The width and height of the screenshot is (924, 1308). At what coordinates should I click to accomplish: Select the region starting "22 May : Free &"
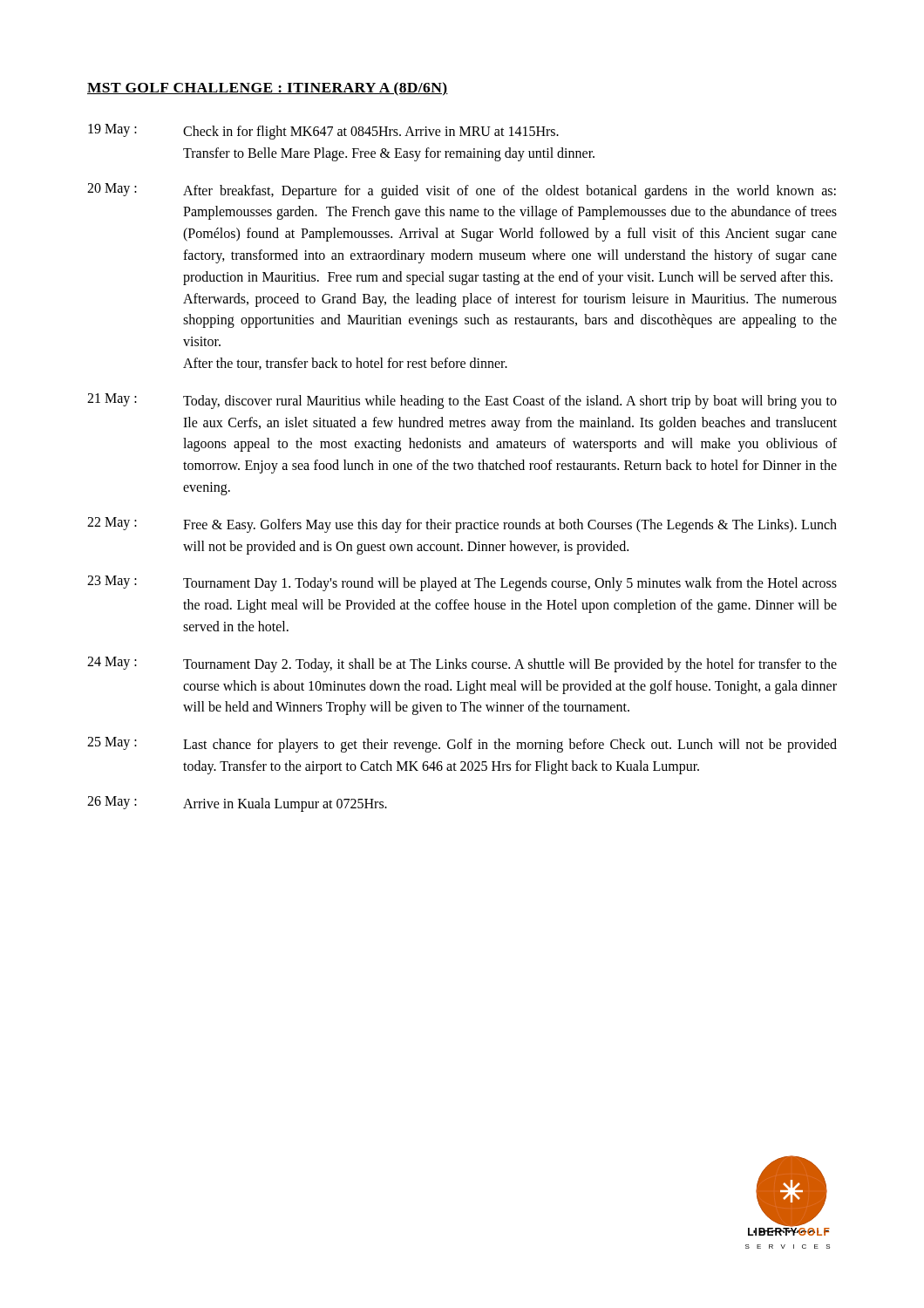(462, 536)
